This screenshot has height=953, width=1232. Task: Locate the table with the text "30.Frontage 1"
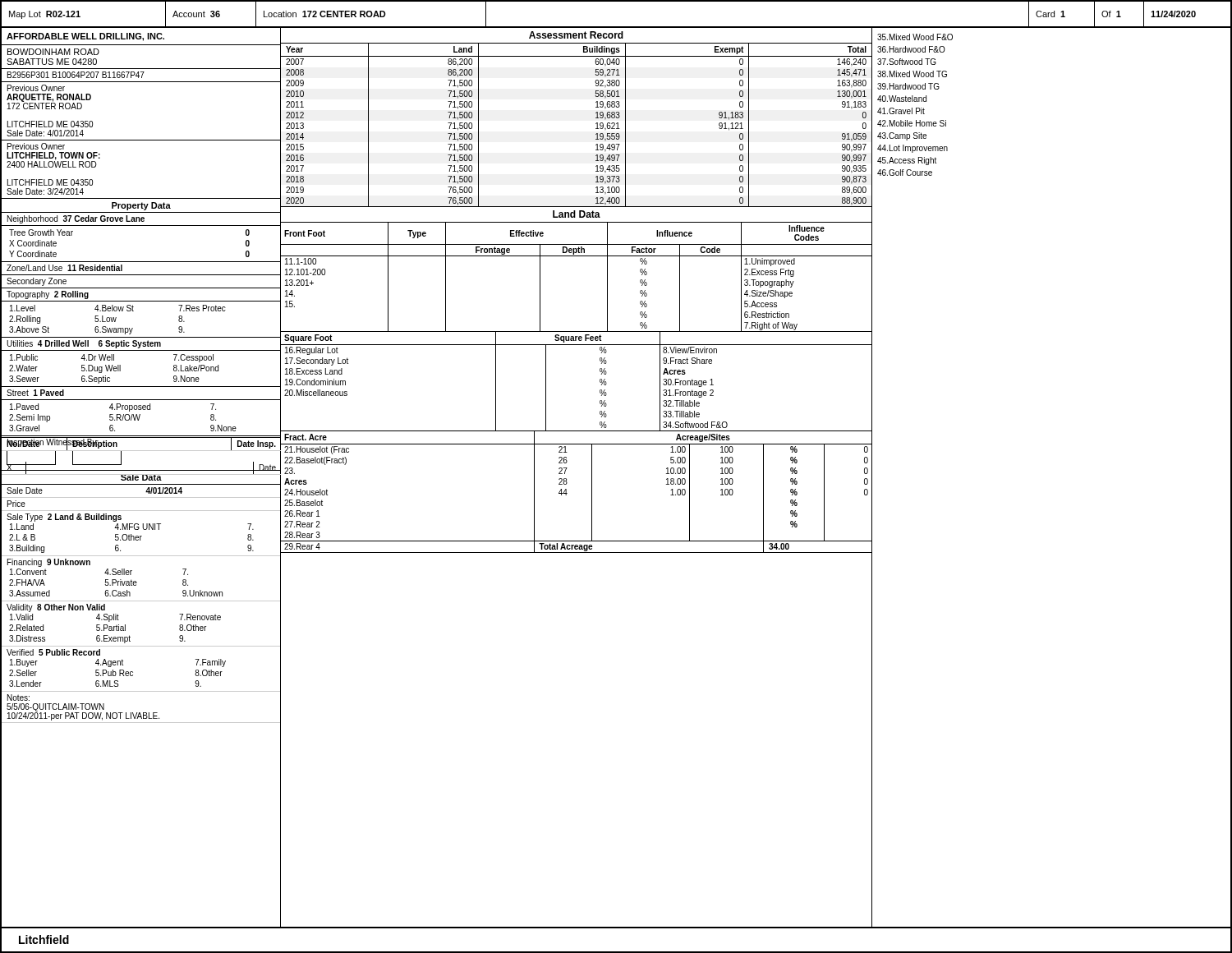point(576,382)
